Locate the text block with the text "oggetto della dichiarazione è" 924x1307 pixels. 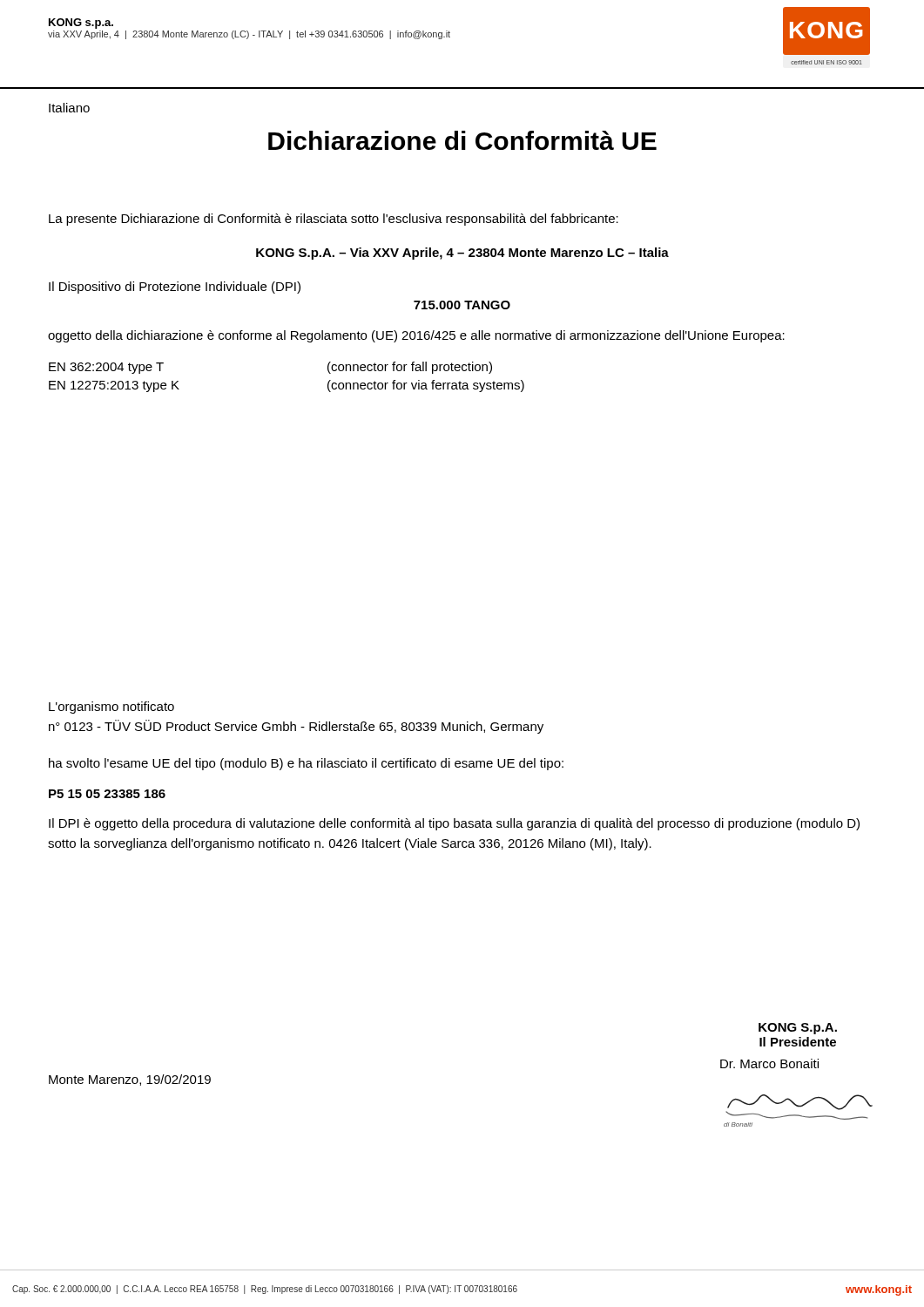point(417,335)
